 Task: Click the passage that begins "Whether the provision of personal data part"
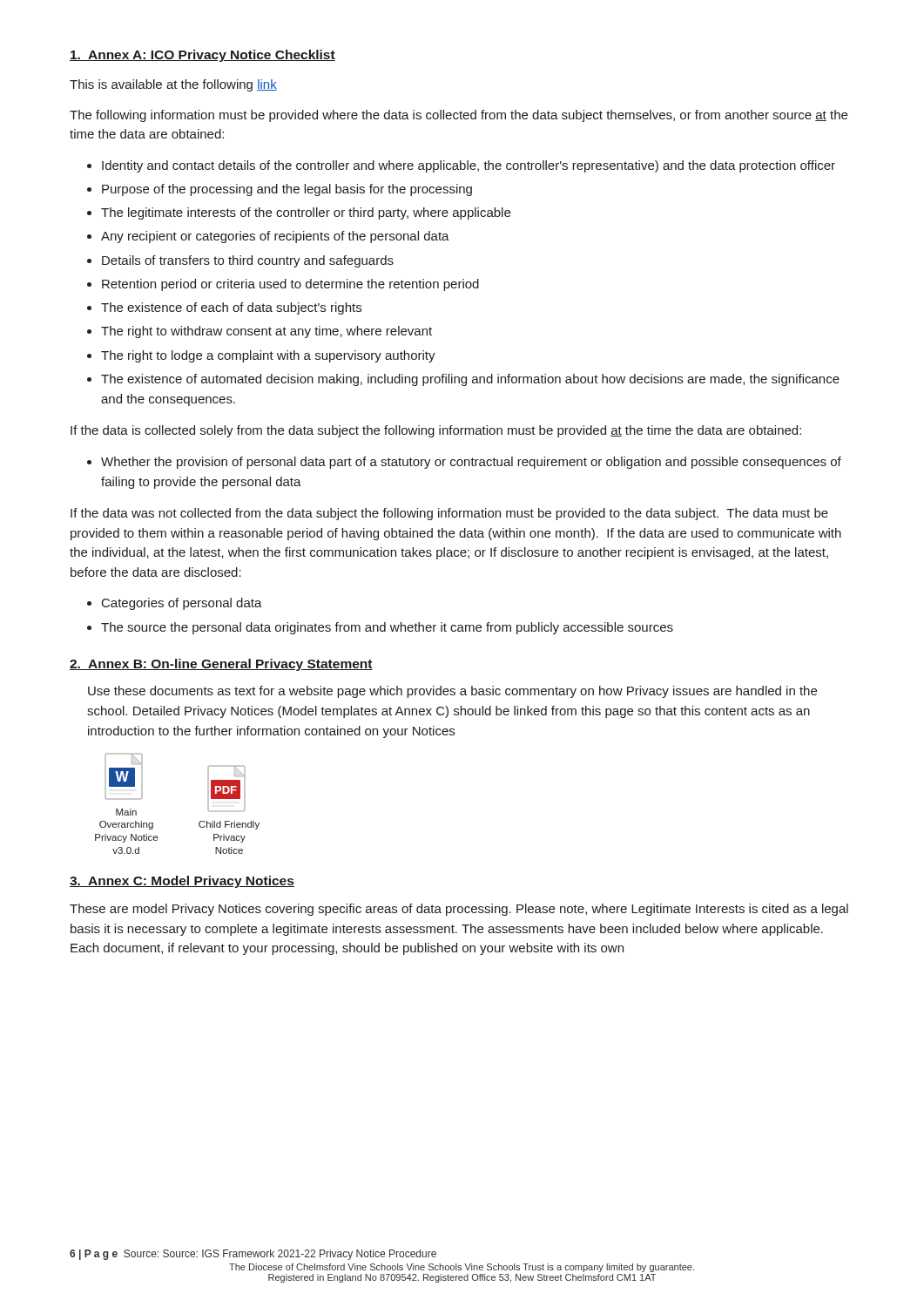tap(471, 471)
